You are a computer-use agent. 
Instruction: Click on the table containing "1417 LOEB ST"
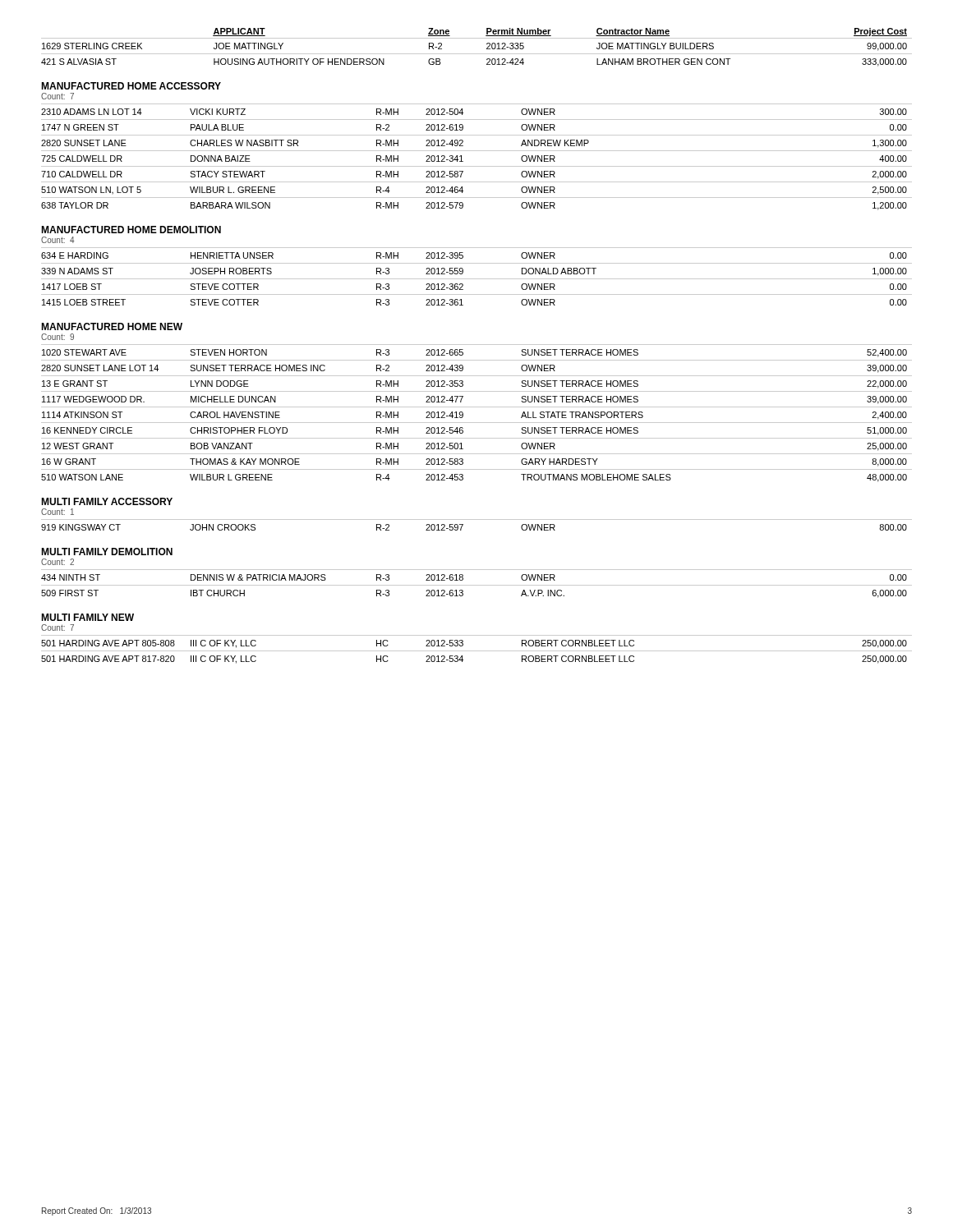[x=476, y=278]
